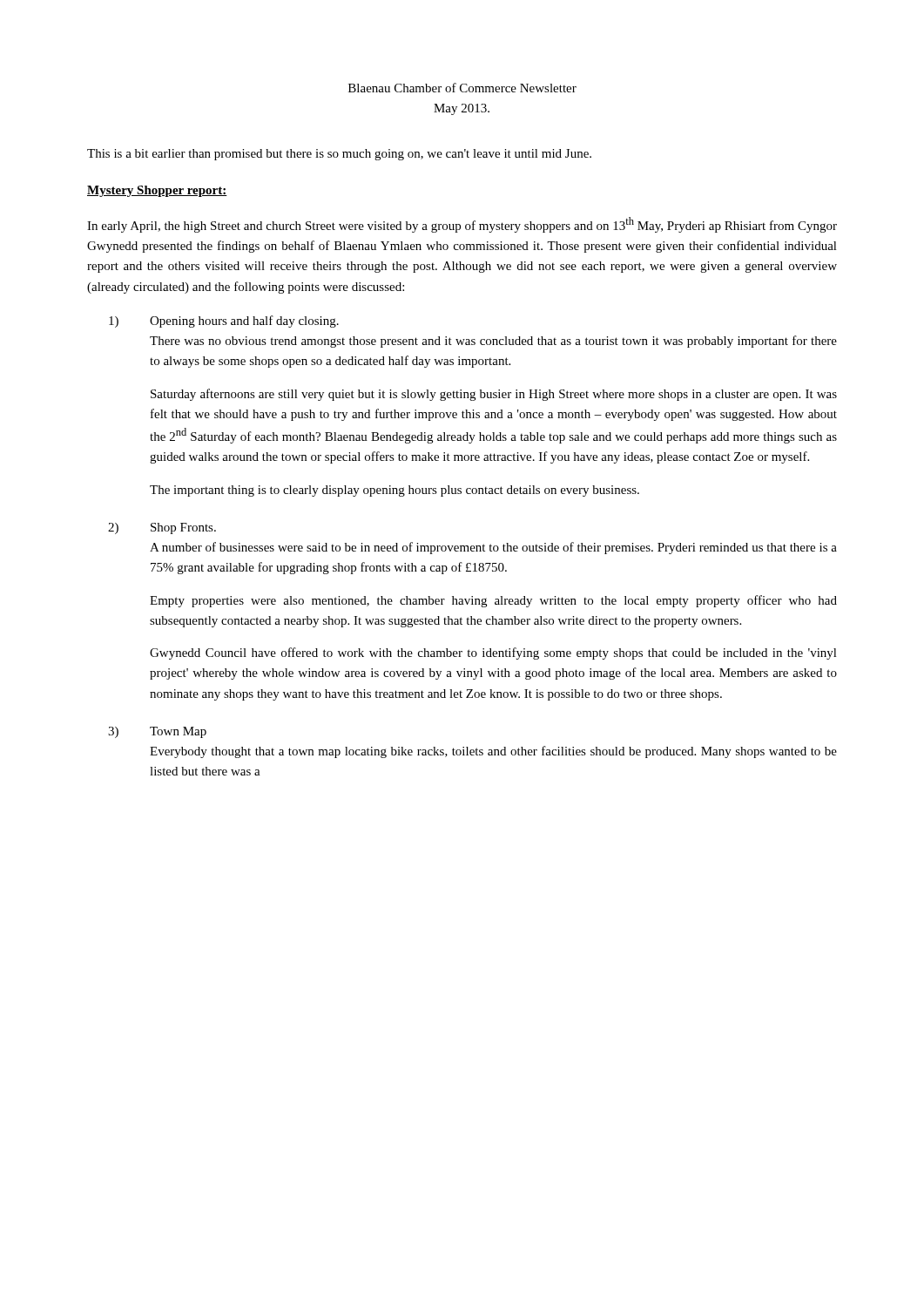
Task: Where is the passage that starts "1) Opening hours and half"?
Action: pyautogui.click(x=462, y=347)
